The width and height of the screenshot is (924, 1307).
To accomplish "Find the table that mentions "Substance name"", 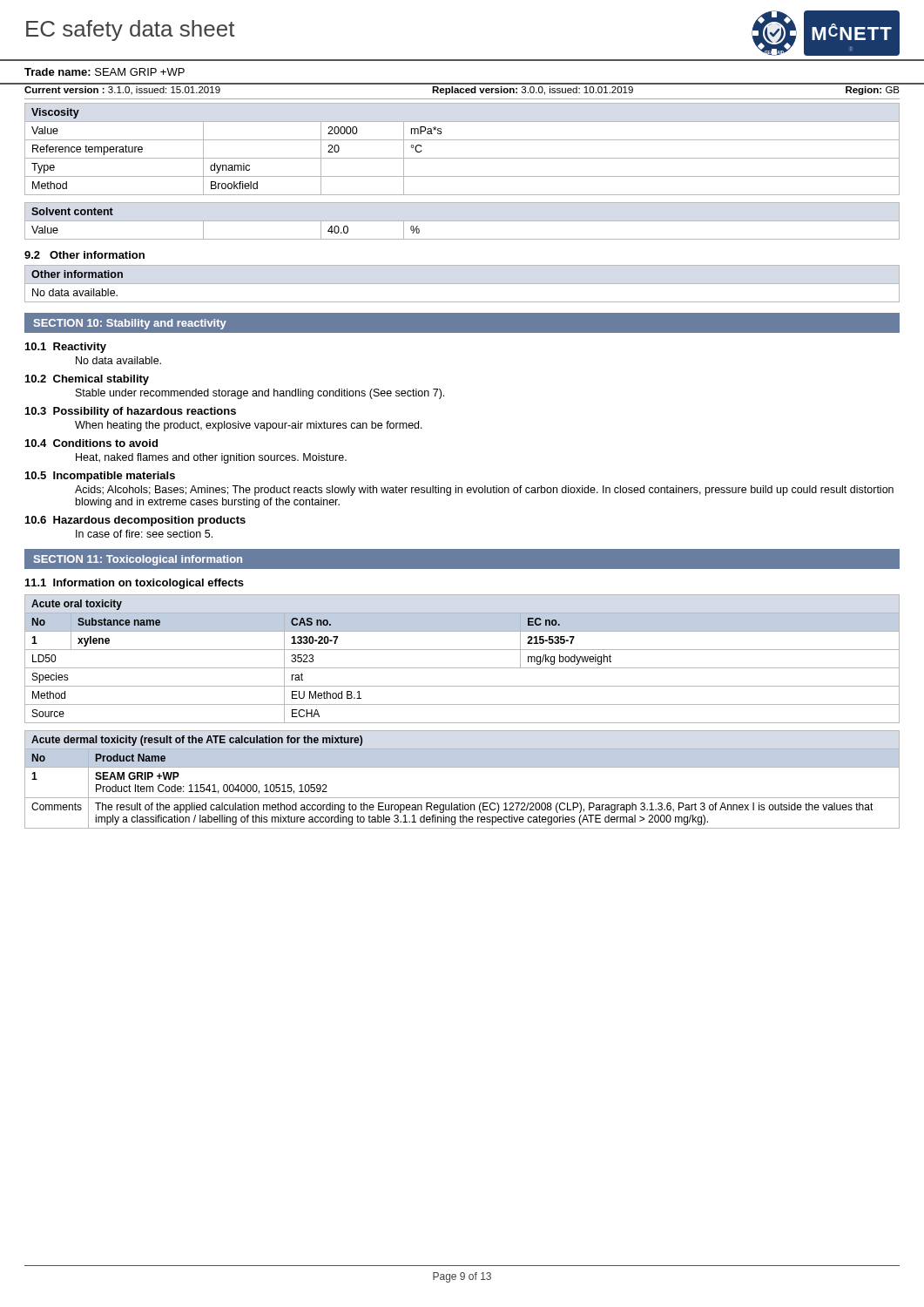I will coord(462,659).
